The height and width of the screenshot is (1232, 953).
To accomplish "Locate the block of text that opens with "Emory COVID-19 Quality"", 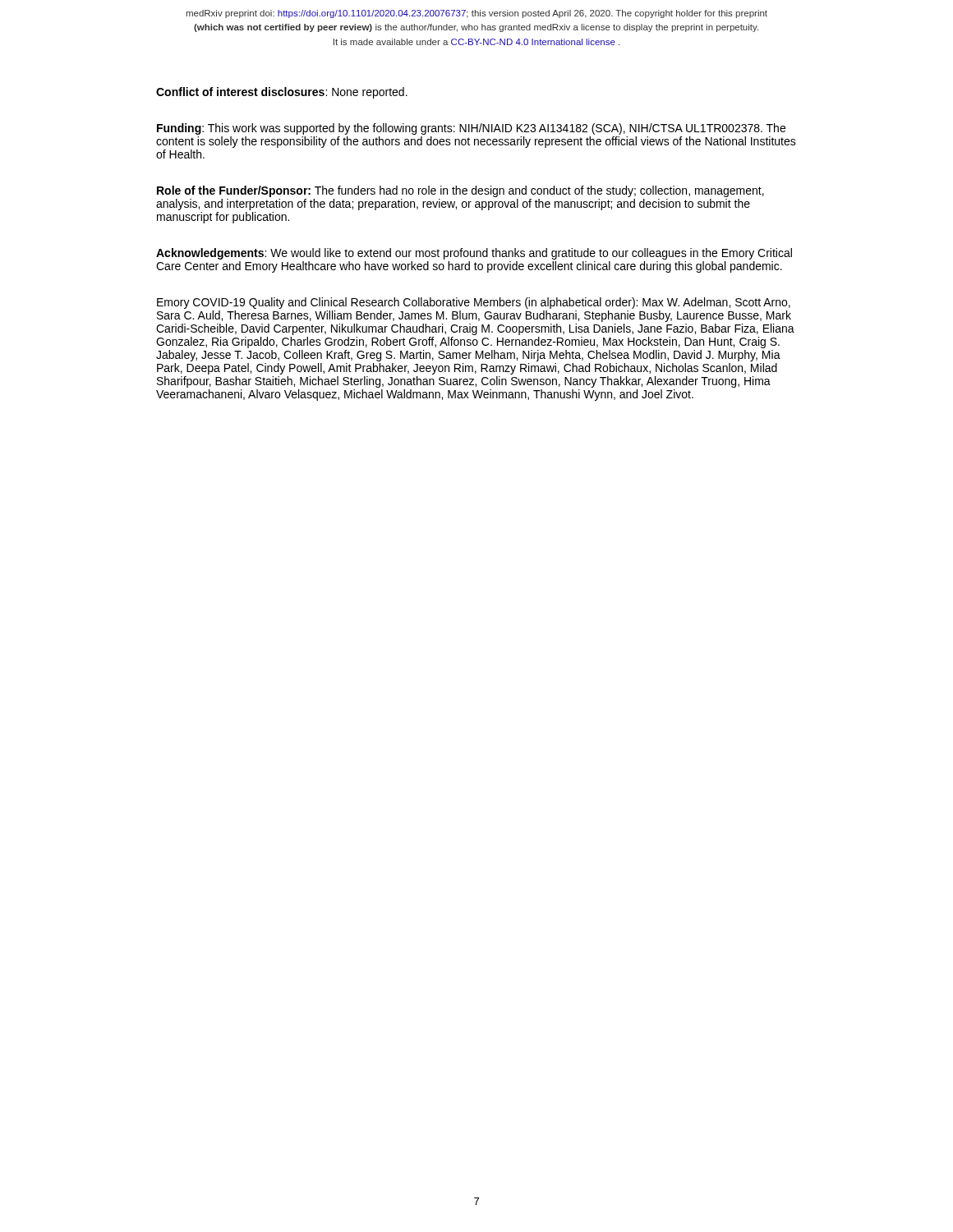I will pyautogui.click(x=475, y=348).
